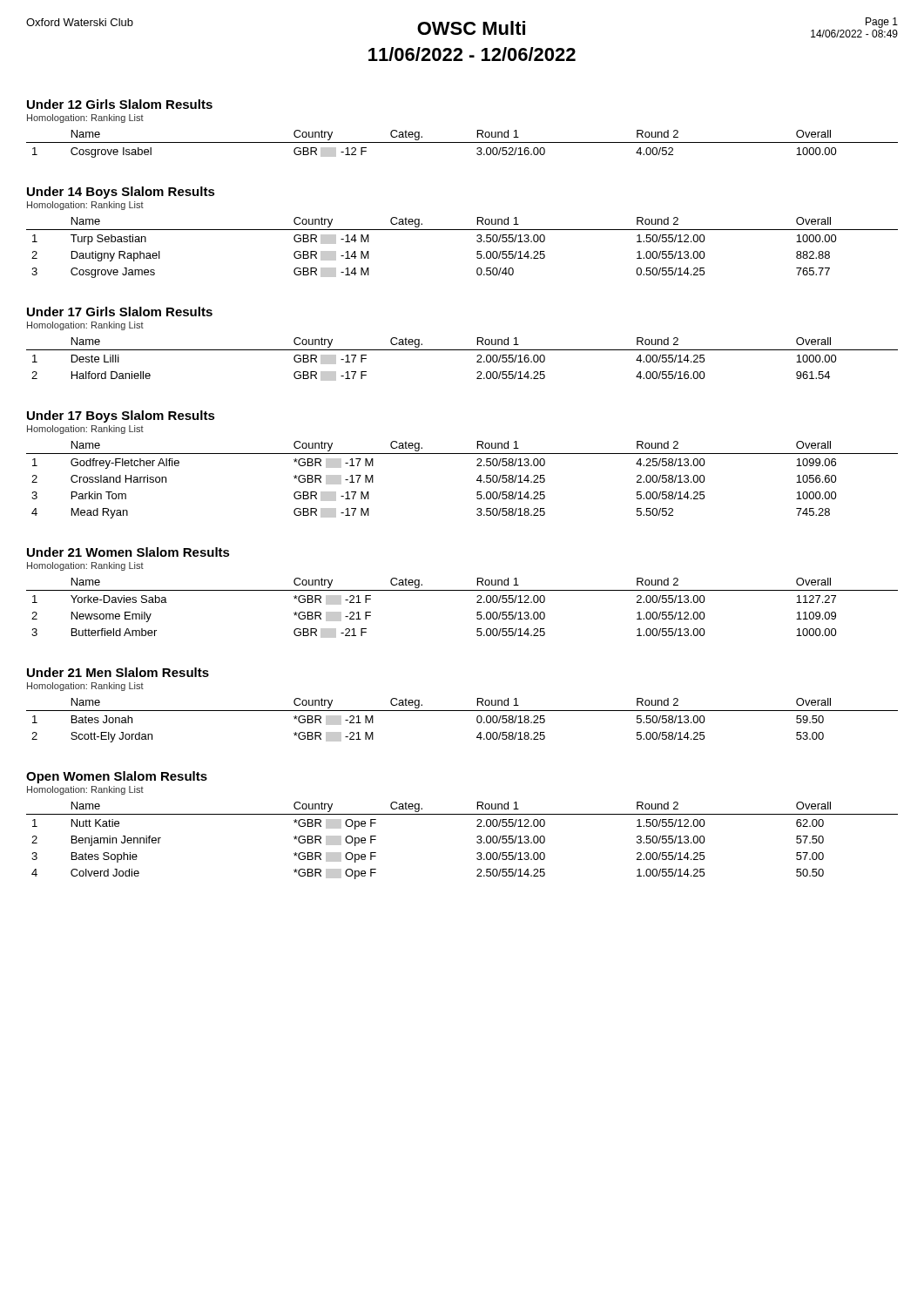924x1307 pixels.
Task: Find the element starting "Under 21 Men"
Action: tap(118, 673)
